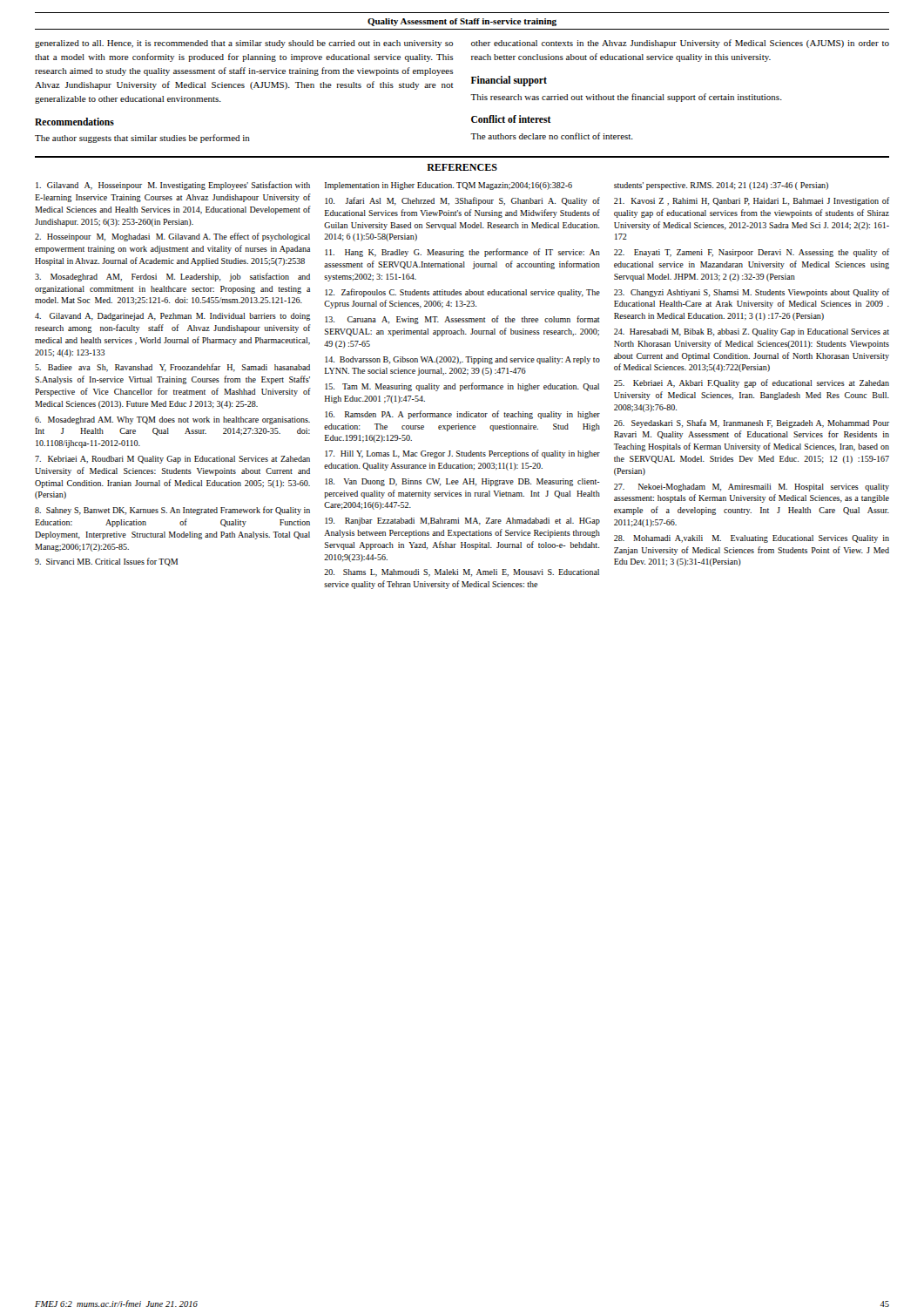
Task: Locate the list item that says "14. Bodvarsson B, Gibson WA.(2002),. Tipping and"
Action: click(x=462, y=365)
